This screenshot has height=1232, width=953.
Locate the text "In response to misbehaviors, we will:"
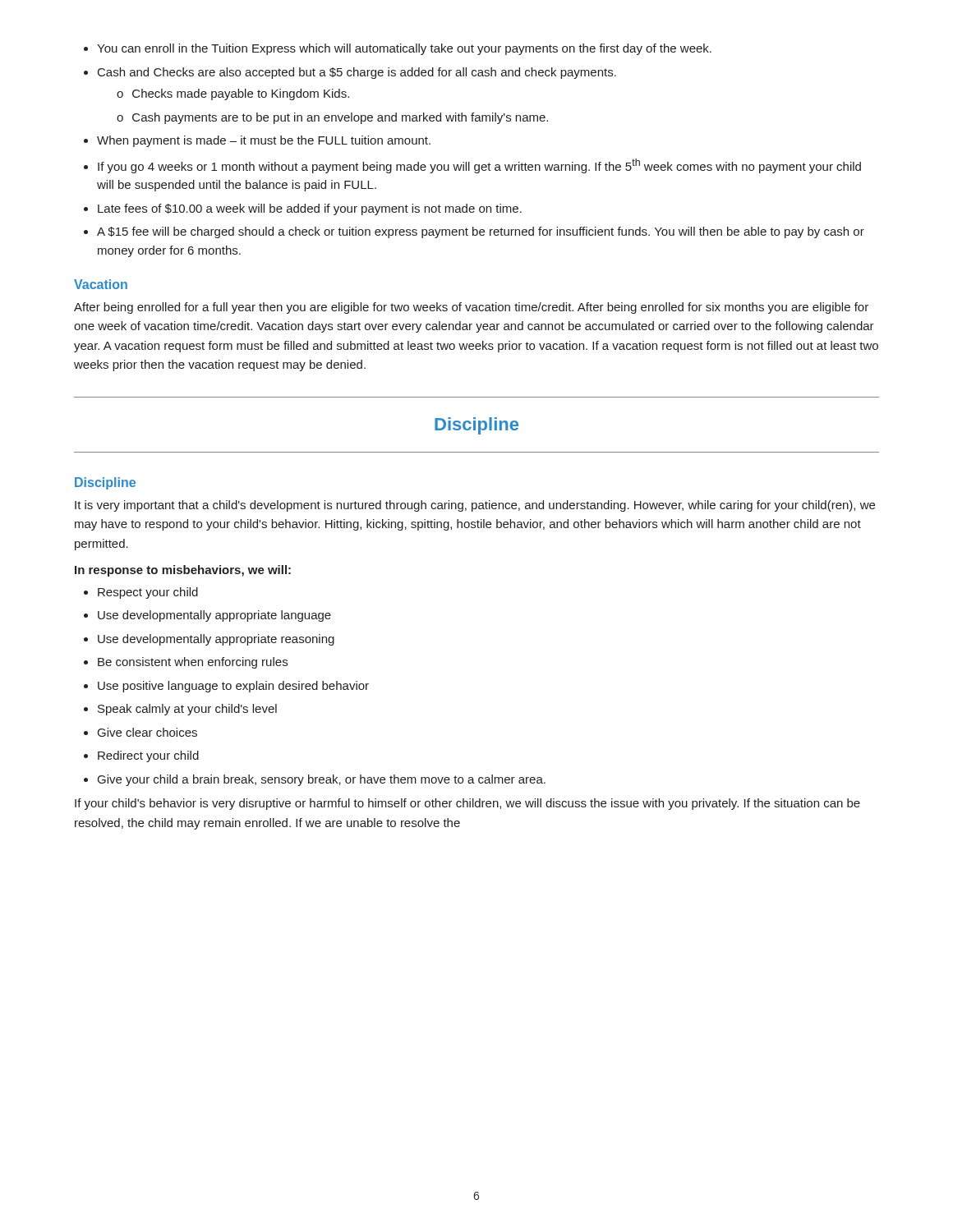(x=183, y=569)
